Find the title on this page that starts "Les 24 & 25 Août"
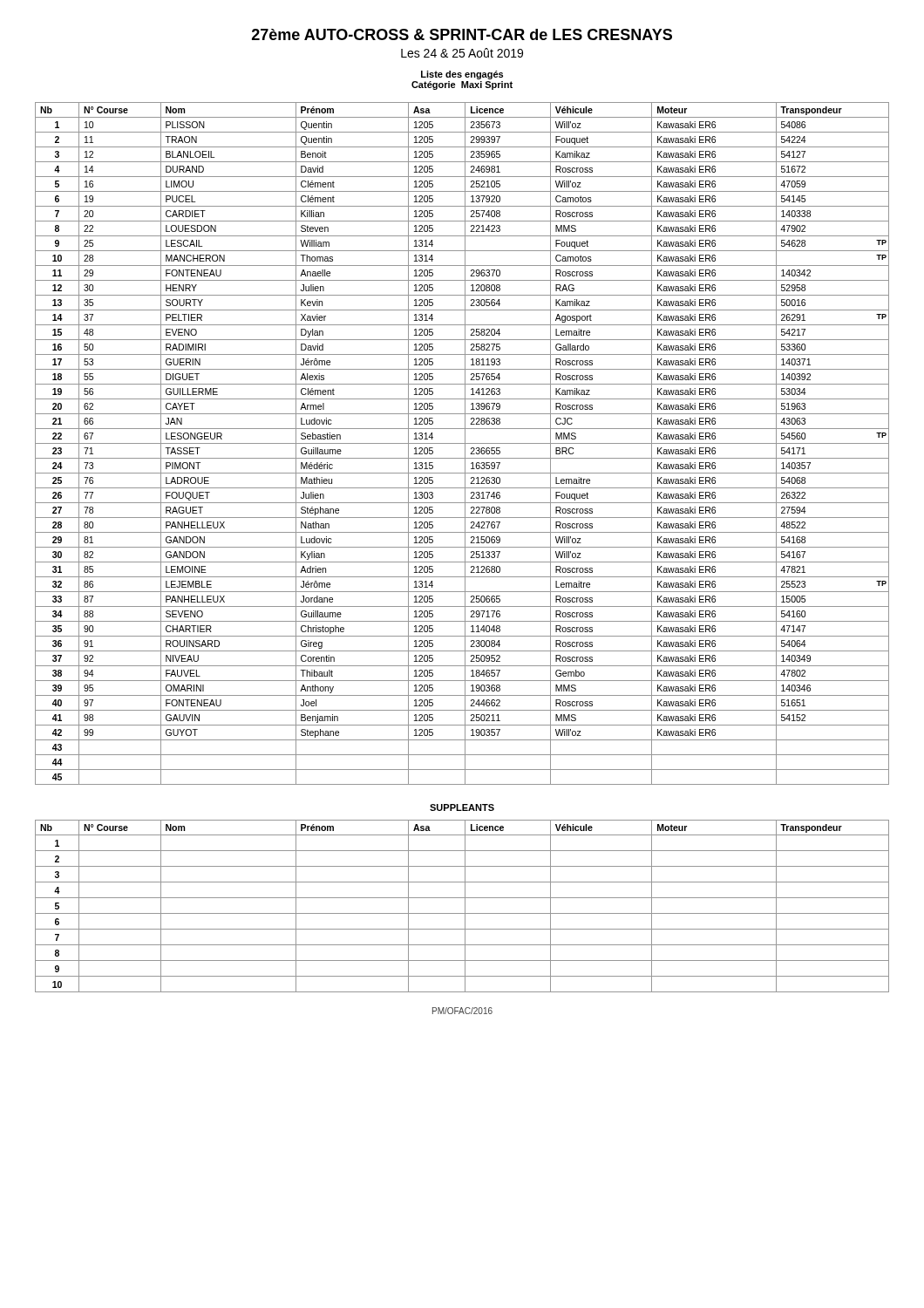Viewport: 924px width, 1308px height. click(462, 53)
